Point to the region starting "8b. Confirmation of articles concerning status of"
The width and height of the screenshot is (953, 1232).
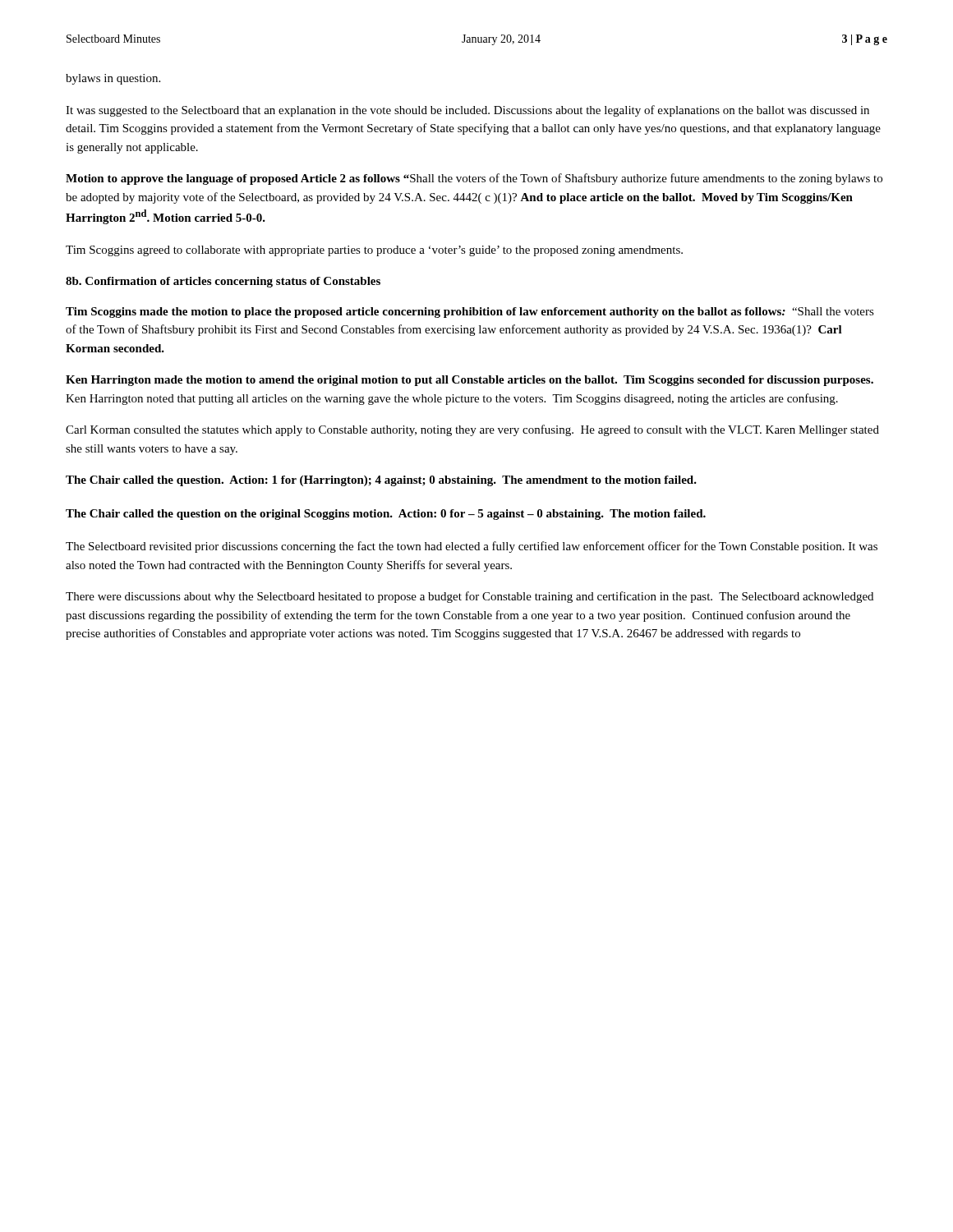[223, 281]
